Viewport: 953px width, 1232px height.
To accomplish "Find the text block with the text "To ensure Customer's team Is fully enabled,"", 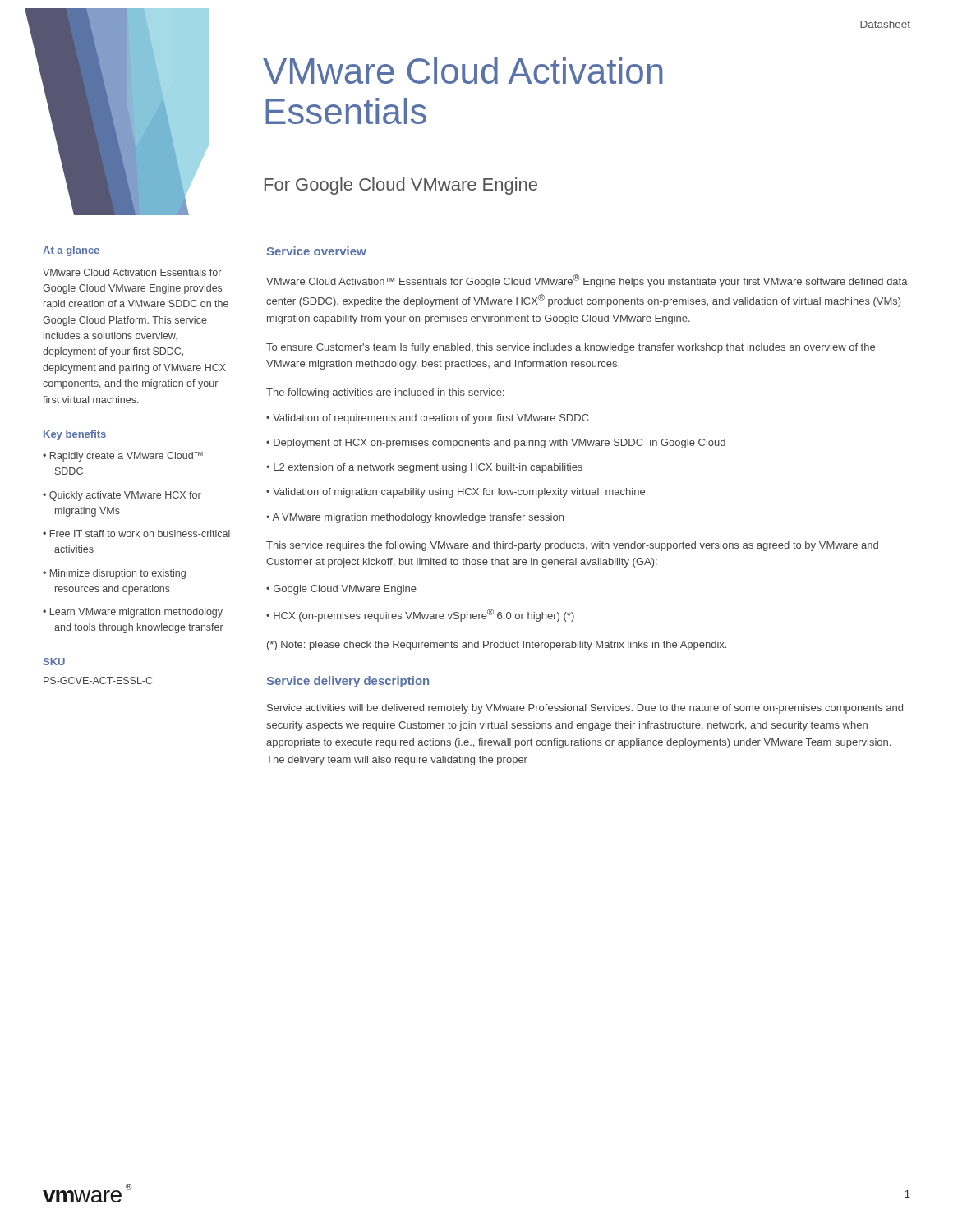I will 571,355.
